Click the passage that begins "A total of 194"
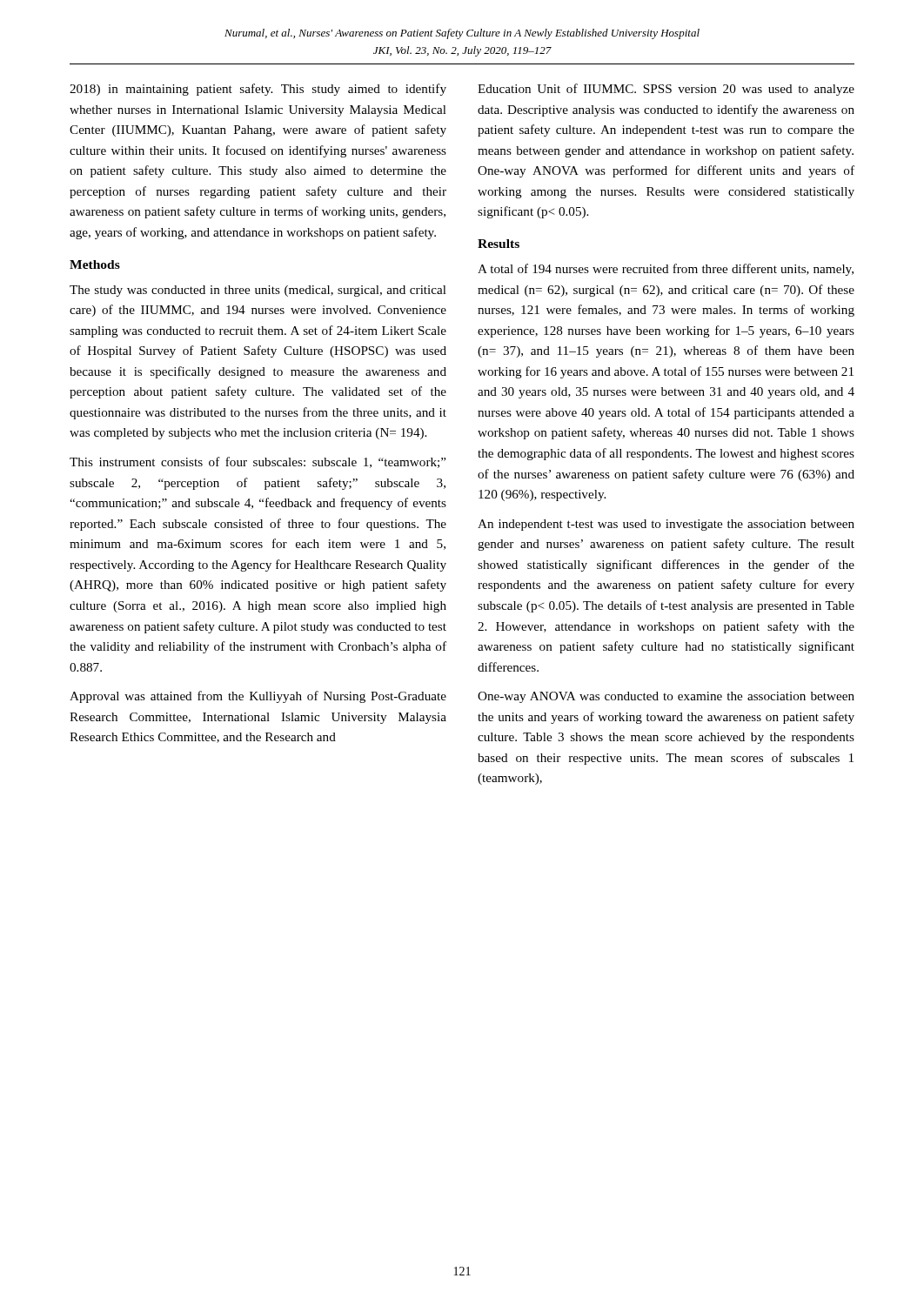924x1305 pixels. (x=666, y=381)
